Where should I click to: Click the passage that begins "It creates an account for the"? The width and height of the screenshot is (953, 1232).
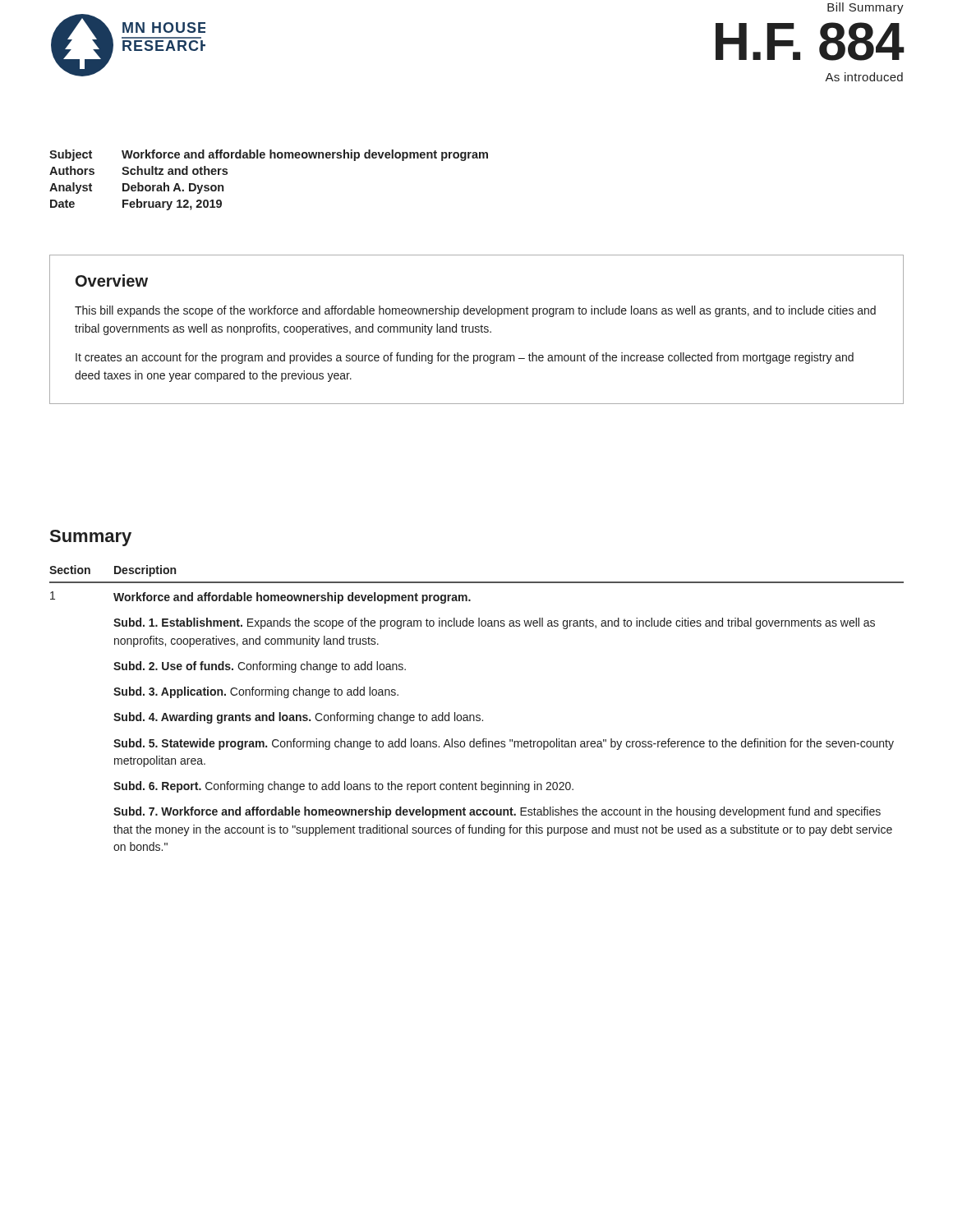coord(464,366)
